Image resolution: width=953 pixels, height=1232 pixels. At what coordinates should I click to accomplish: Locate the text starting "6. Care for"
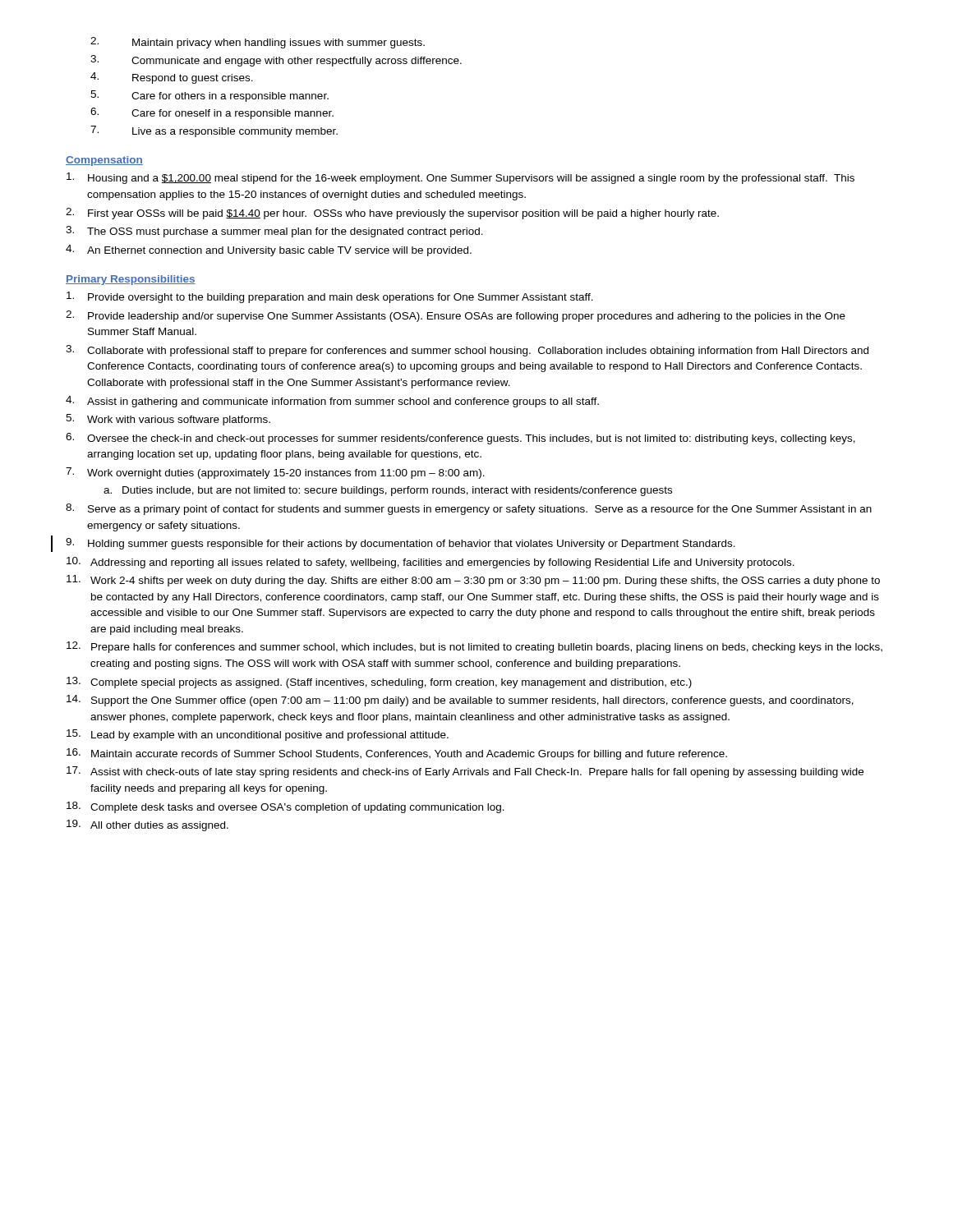point(212,113)
